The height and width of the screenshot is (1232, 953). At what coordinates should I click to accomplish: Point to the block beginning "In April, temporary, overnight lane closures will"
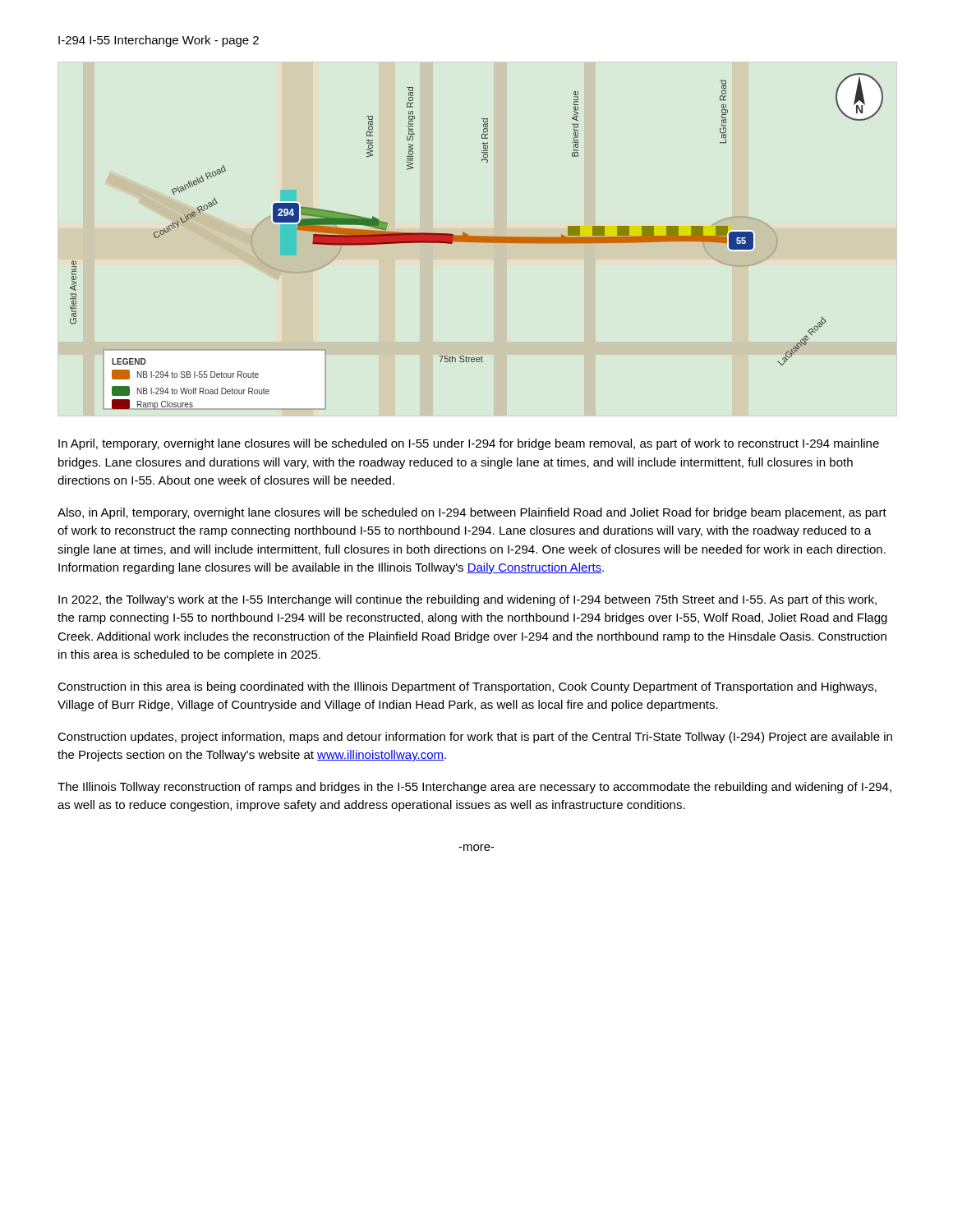[x=468, y=462]
